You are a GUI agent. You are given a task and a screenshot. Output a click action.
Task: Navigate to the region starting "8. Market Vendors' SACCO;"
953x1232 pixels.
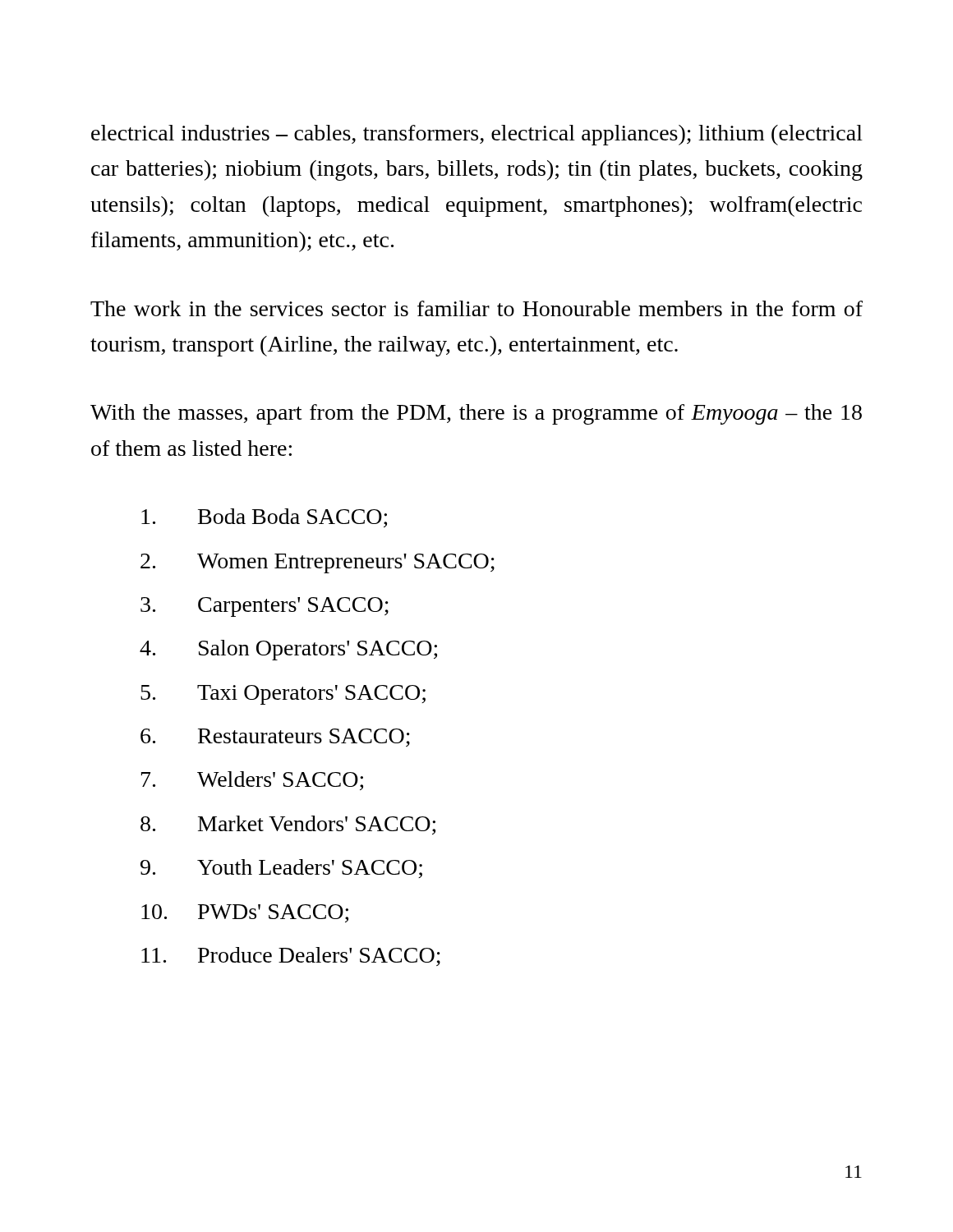tap(288, 825)
